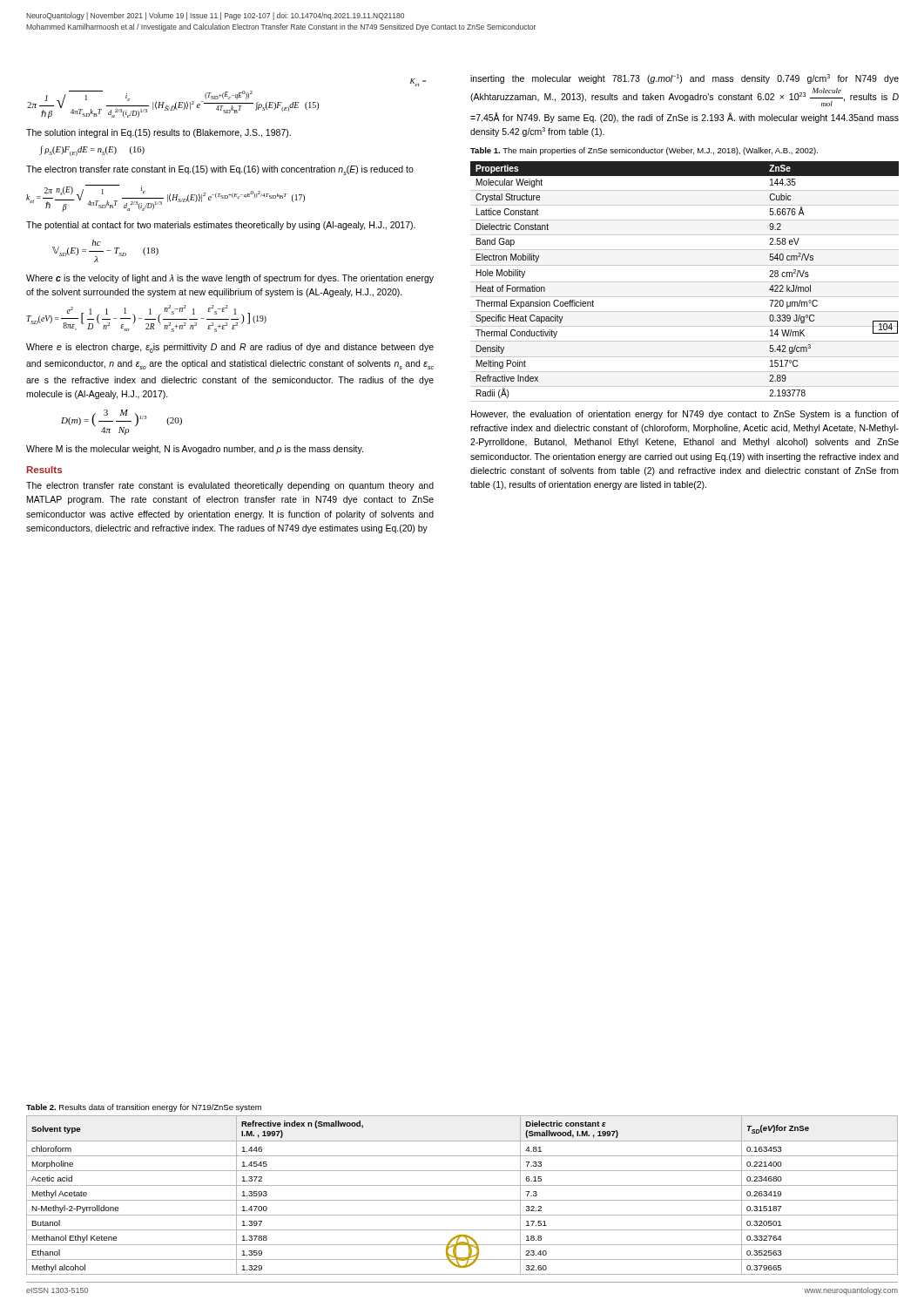Navigate to the text starting "Where M is the molecular weight,"
Image resolution: width=924 pixels, height=1307 pixels.
195,449
